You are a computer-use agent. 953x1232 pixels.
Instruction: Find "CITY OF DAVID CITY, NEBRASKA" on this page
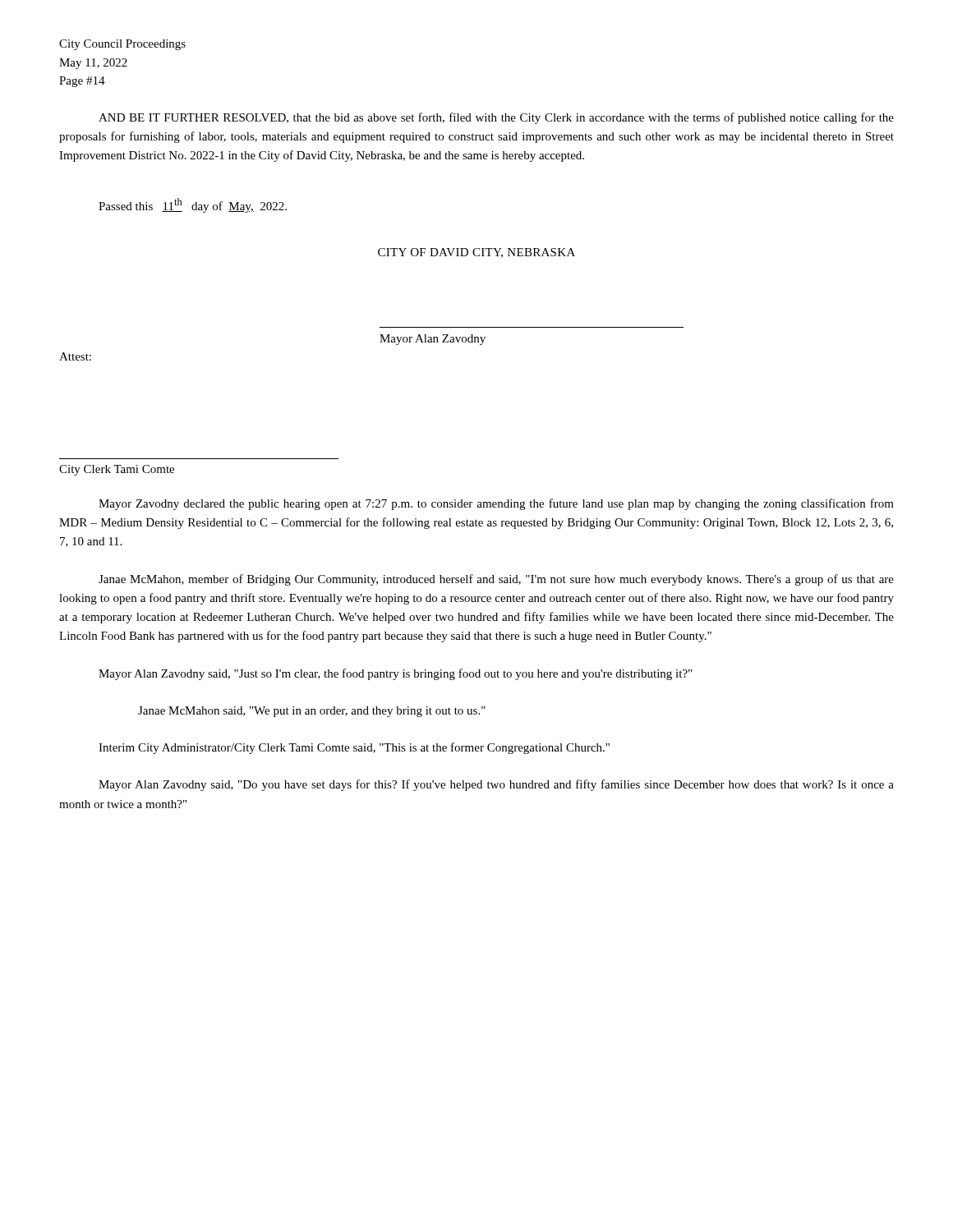pyautogui.click(x=476, y=252)
